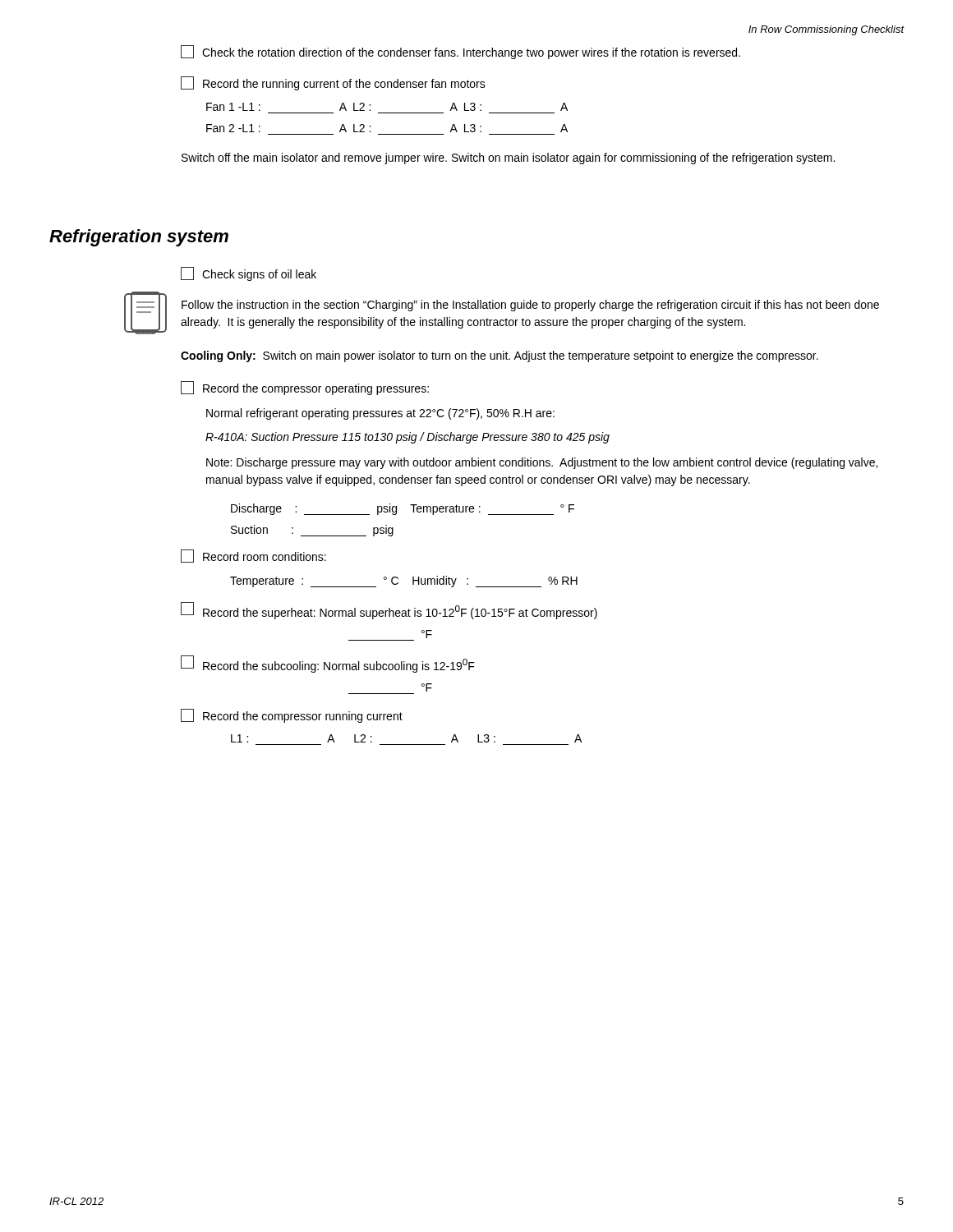
Task: Locate the block of text that opens with "Switch off the main isolator and remove jumper"
Action: pyautogui.click(x=508, y=158)
